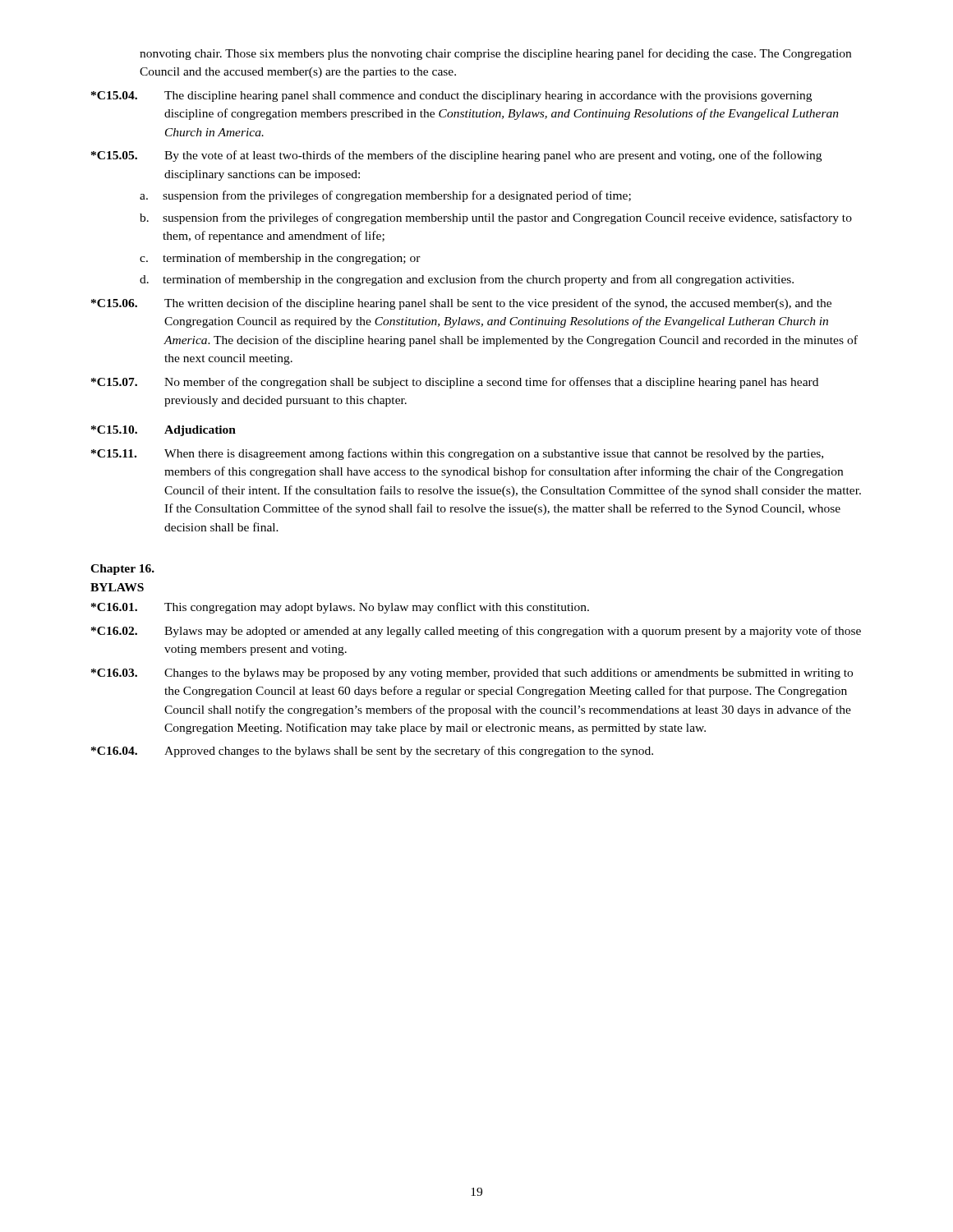Find the block on this page that starts "d. termination of membership"
The width and height of the screenshot is (953, 1232).
tap(501, 280)
